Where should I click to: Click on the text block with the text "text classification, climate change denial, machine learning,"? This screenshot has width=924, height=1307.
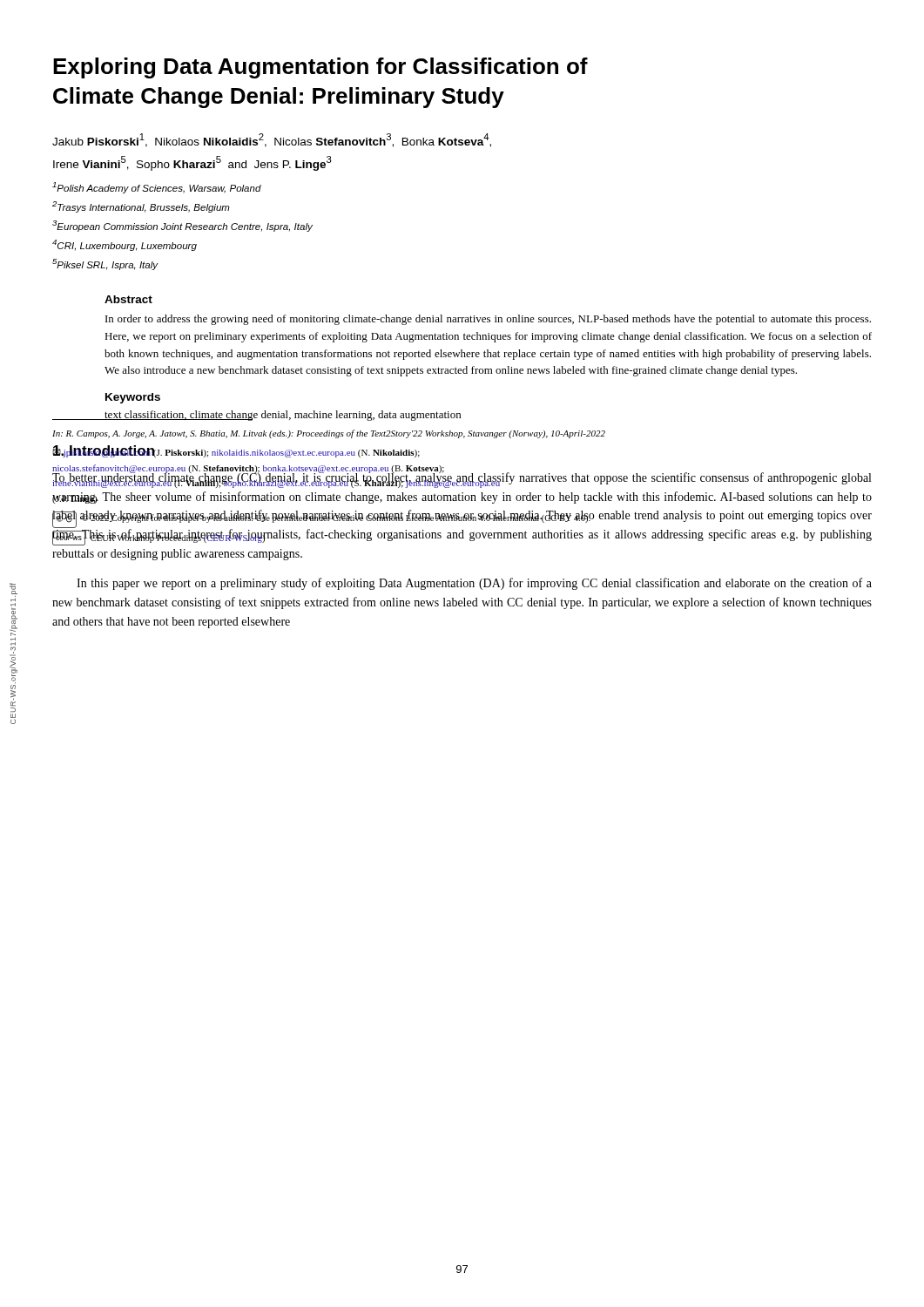point(283,415)
